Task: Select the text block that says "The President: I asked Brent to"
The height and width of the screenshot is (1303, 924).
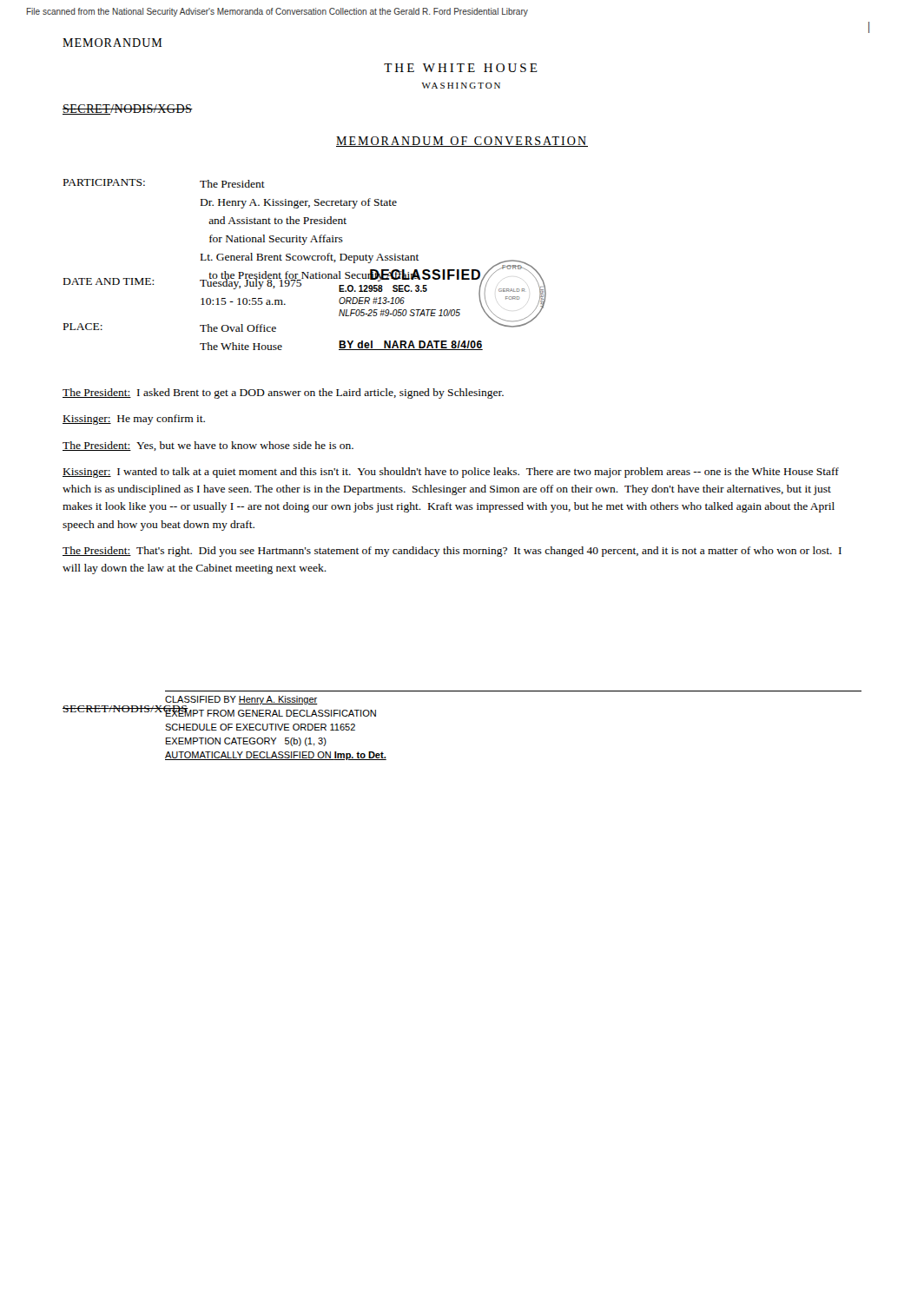Action: [x=462, y=480]
